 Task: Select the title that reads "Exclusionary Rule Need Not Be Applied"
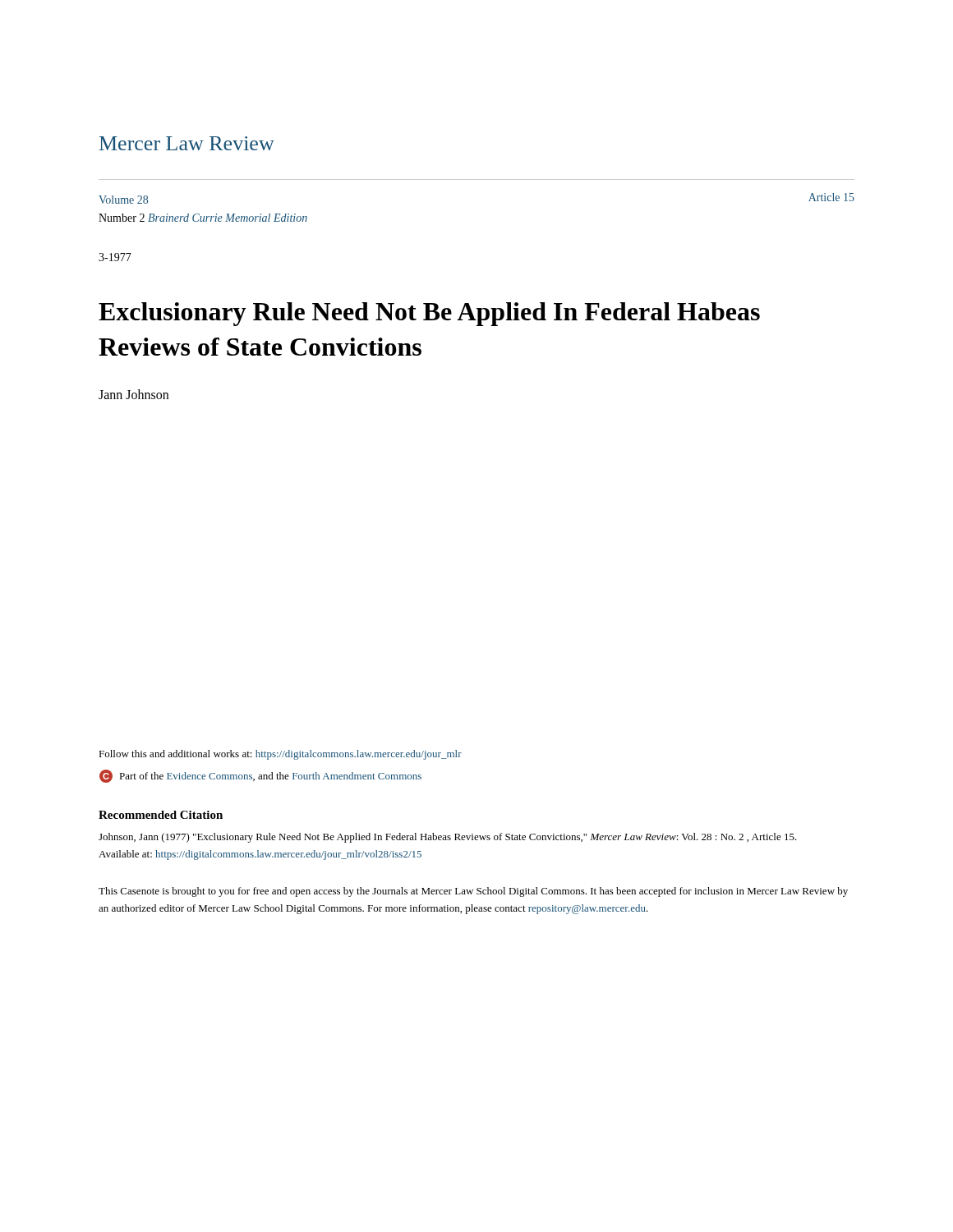pos(476,329)
